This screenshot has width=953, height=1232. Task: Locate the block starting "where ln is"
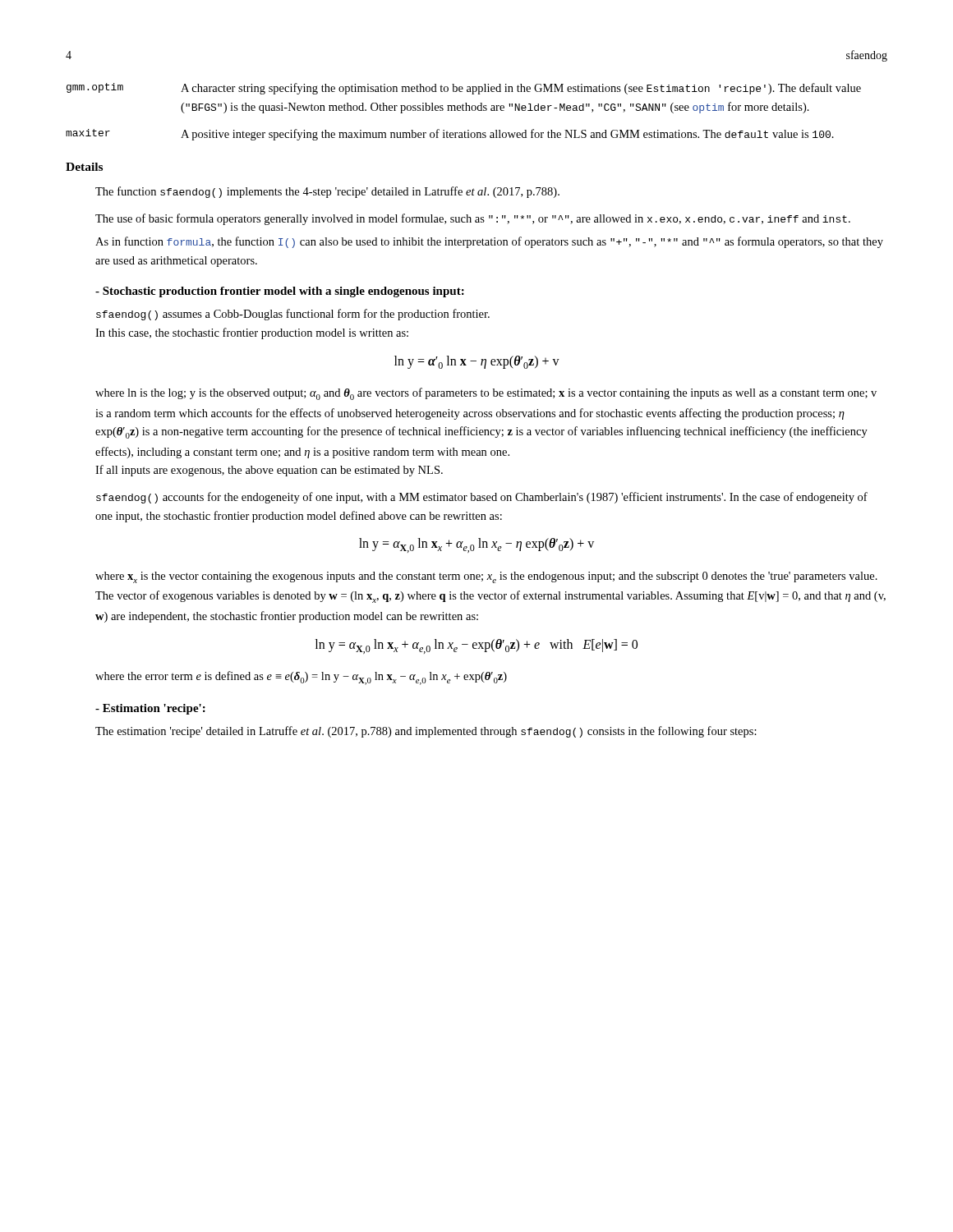click(x=486, y=431)
